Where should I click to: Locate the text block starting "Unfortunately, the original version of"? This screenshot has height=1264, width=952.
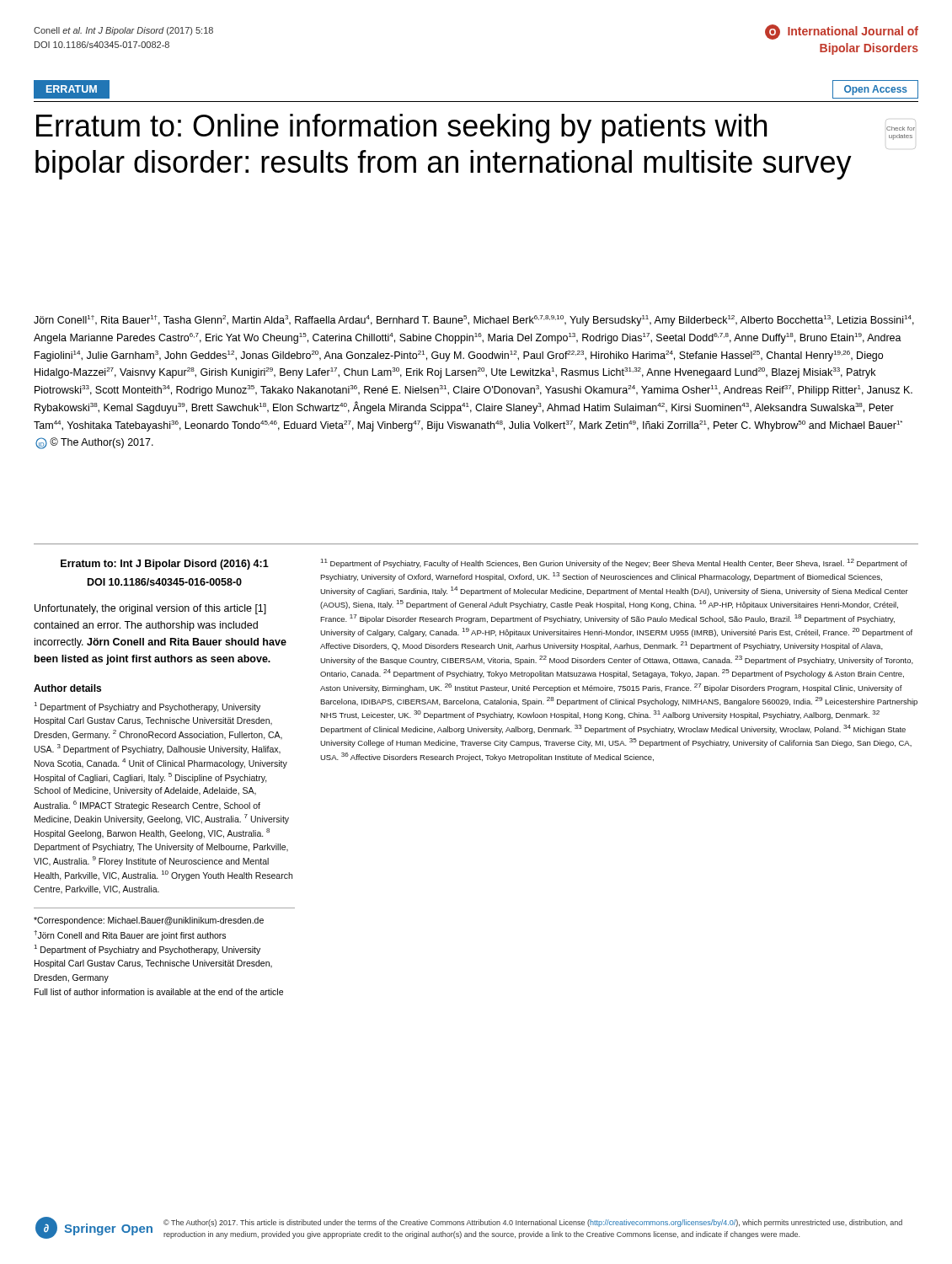pyautogui.click(x=160, y=633)
